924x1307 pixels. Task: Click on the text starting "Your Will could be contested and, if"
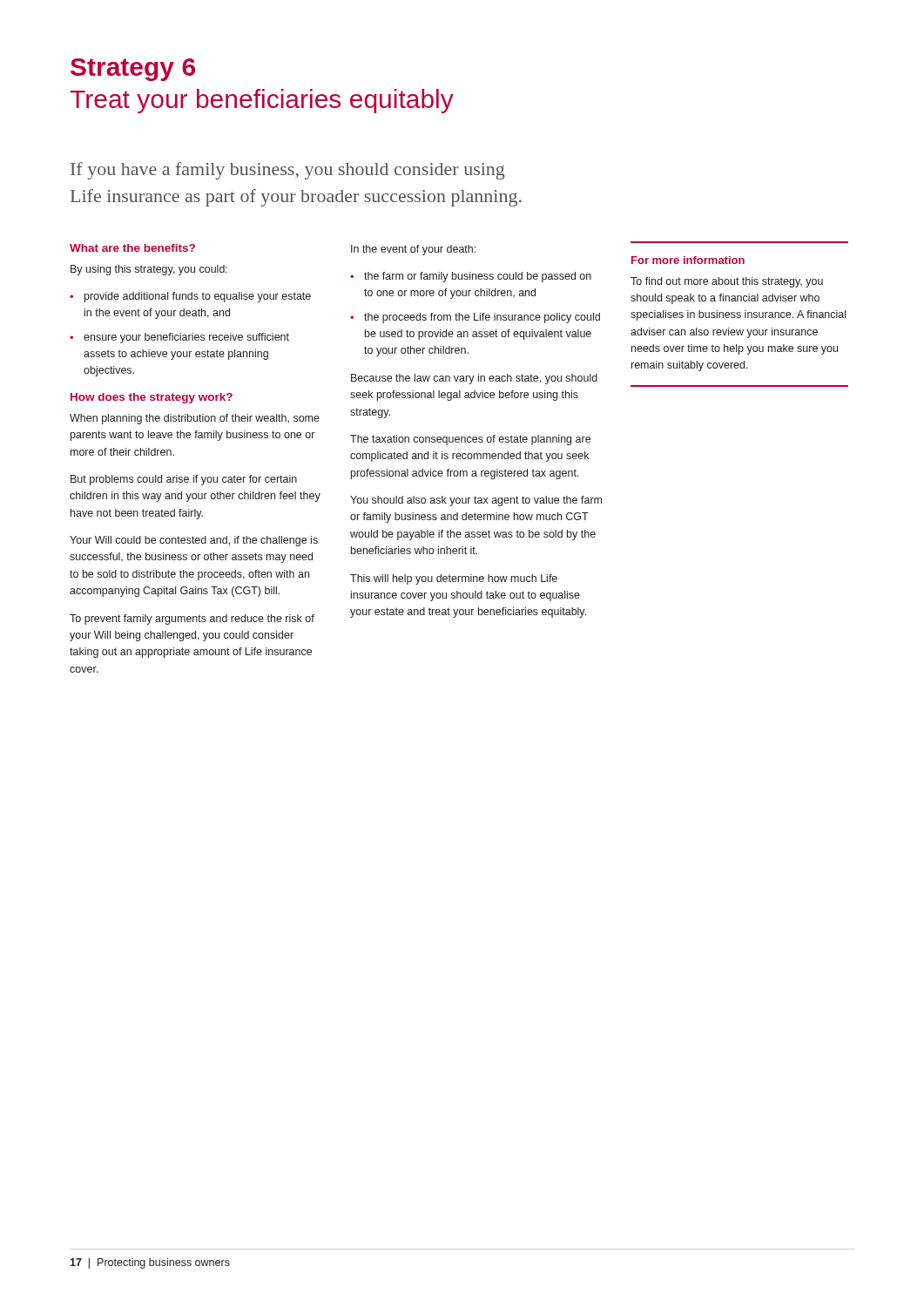(194, 566)
